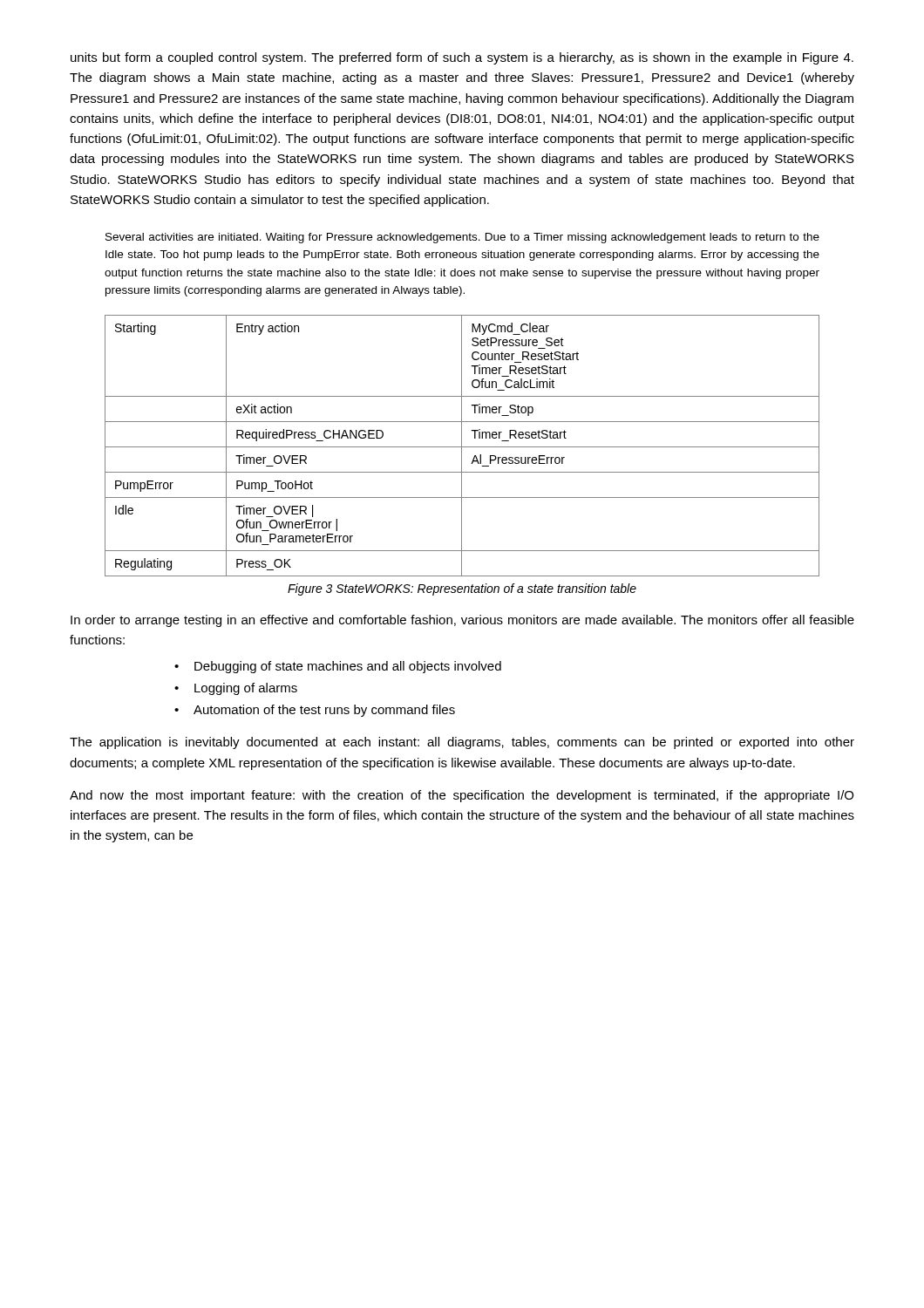
Task: Navigate to the block starting "Several activities are initiated."
Action: (462, 263)
